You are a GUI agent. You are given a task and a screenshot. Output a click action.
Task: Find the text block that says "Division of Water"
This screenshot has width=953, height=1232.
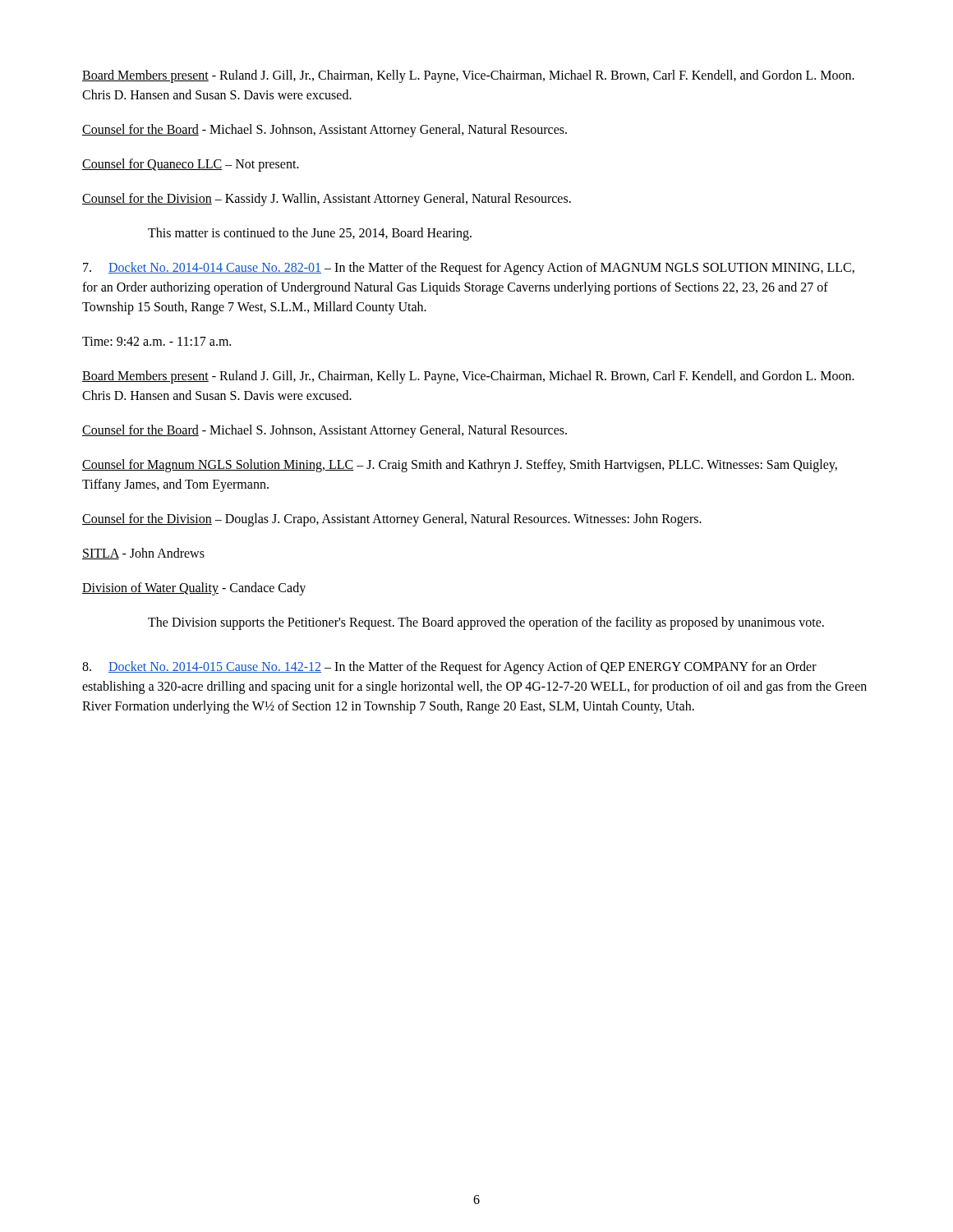[194, 588]
